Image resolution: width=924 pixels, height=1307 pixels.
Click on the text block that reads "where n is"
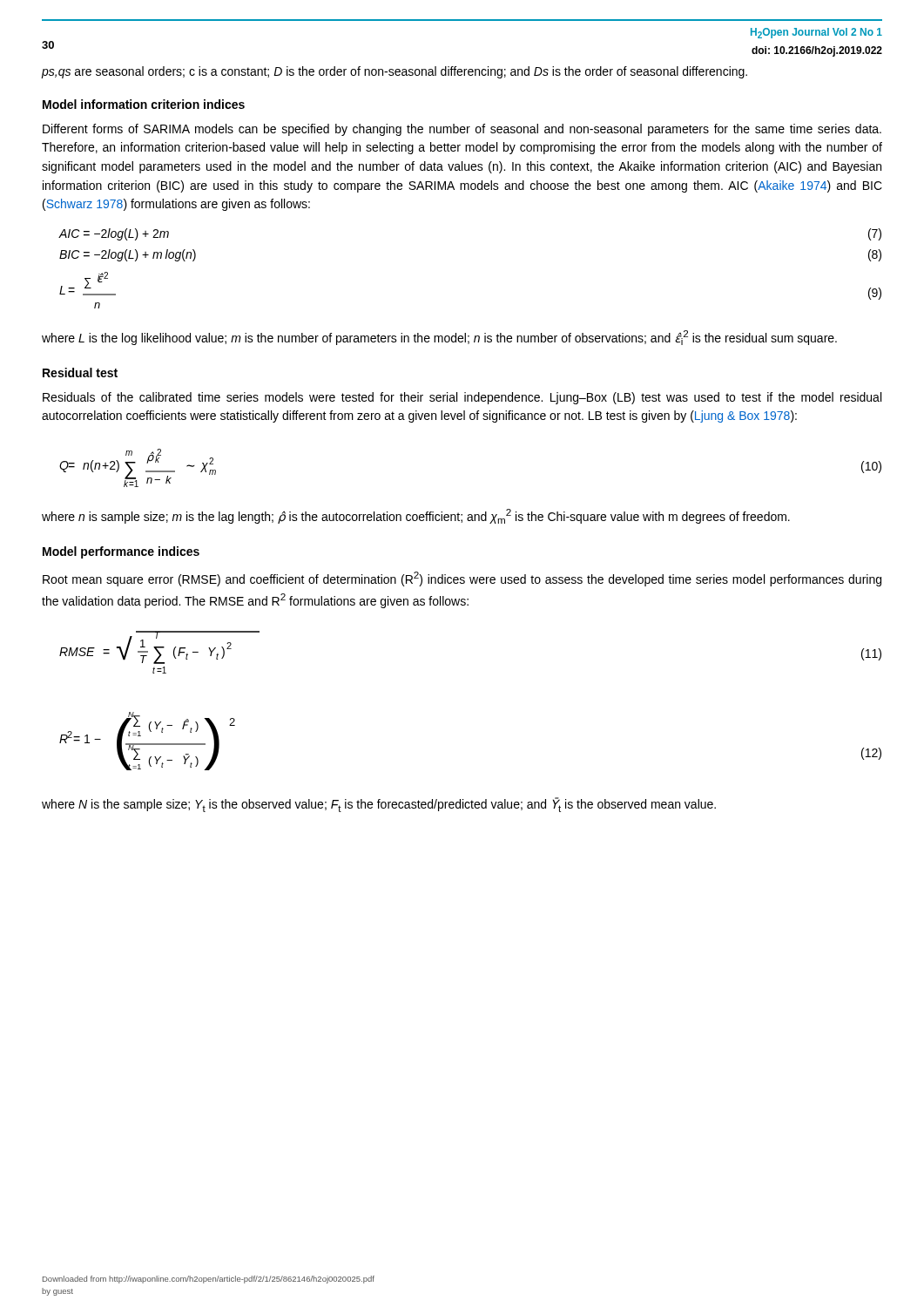416,516
